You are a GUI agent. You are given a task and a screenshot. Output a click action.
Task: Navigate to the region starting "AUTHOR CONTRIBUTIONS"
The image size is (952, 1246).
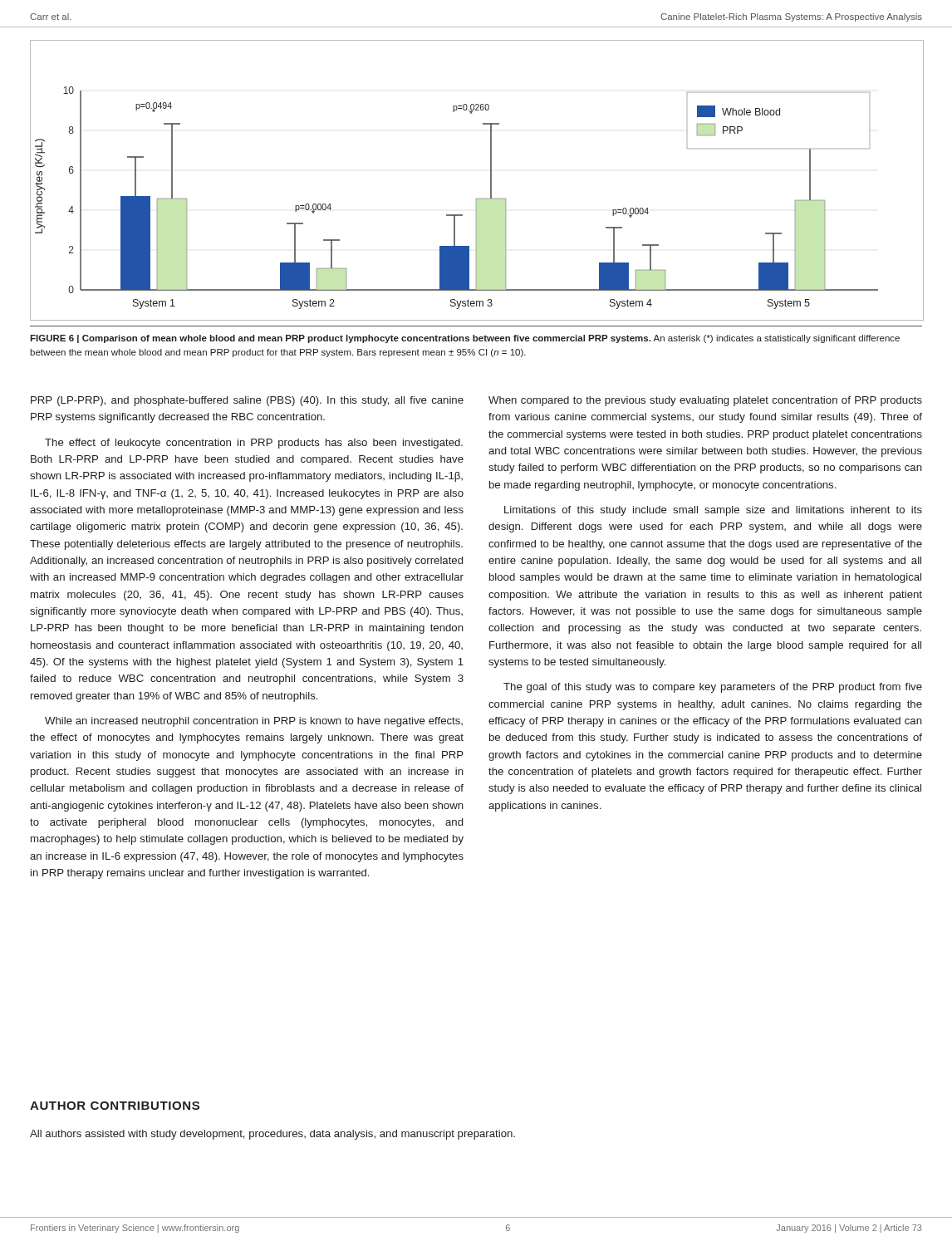click(x=115, y=1105)
